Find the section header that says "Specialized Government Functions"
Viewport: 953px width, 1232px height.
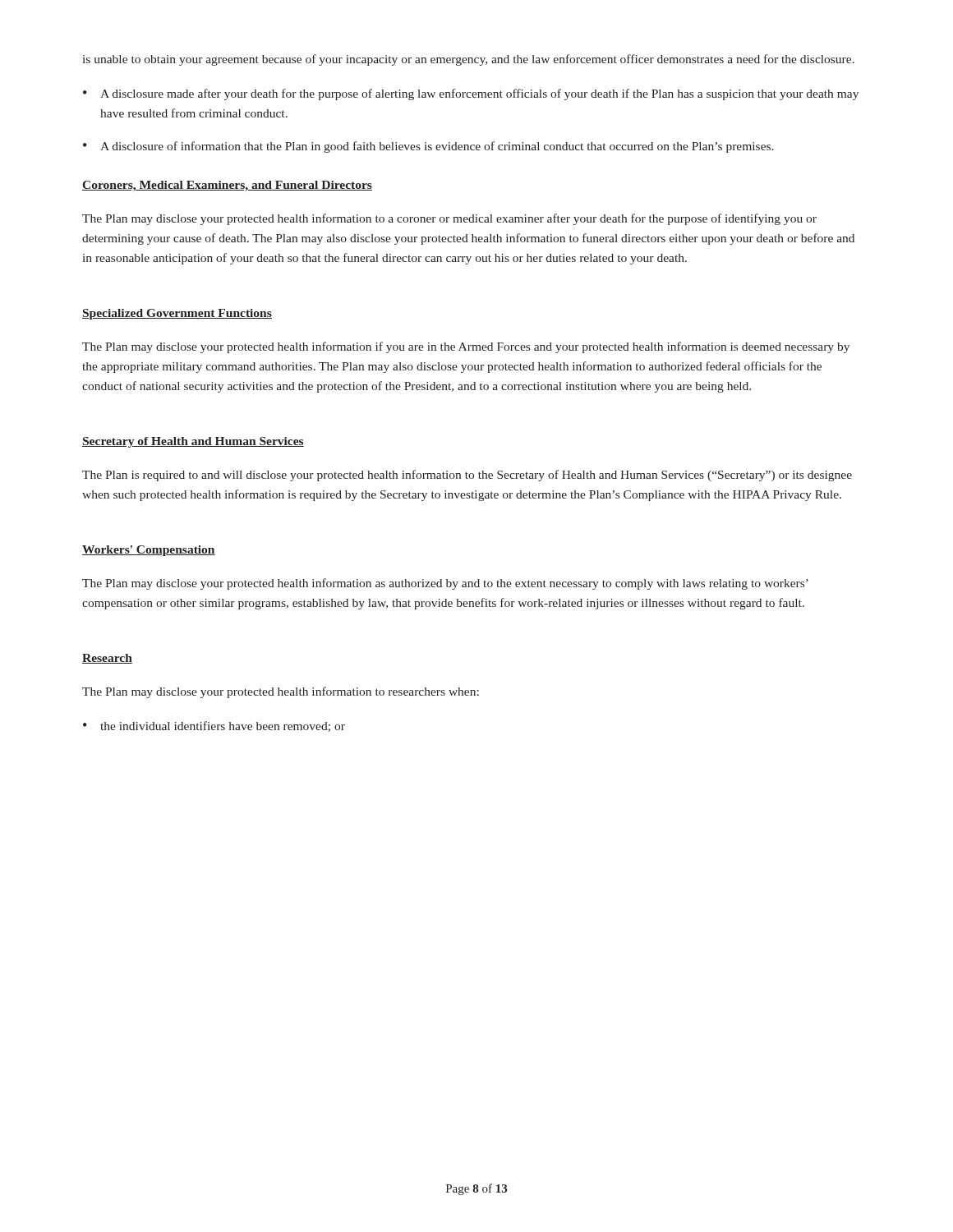(177, 312)
